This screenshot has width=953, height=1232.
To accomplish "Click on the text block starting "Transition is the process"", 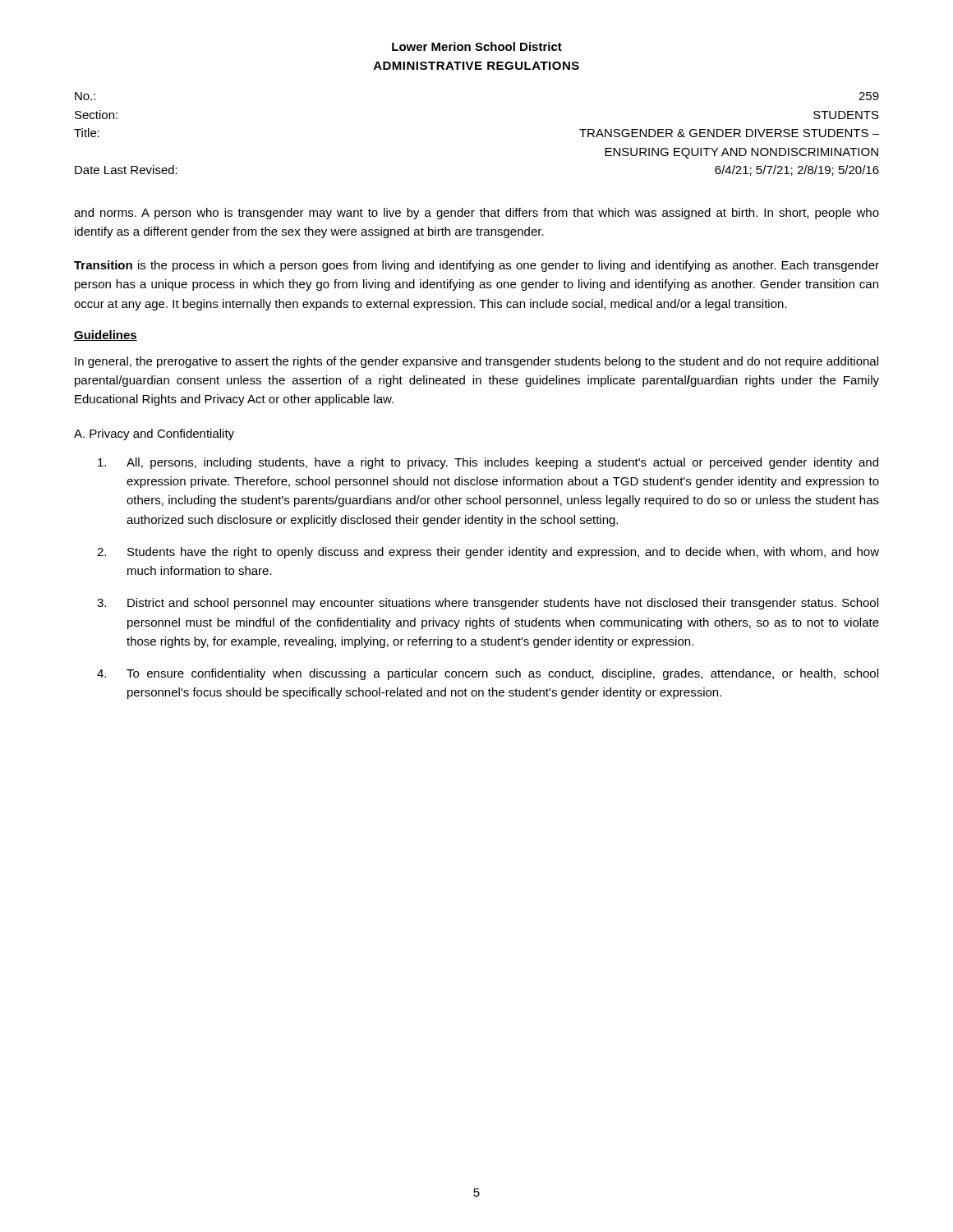I will 476,284.
